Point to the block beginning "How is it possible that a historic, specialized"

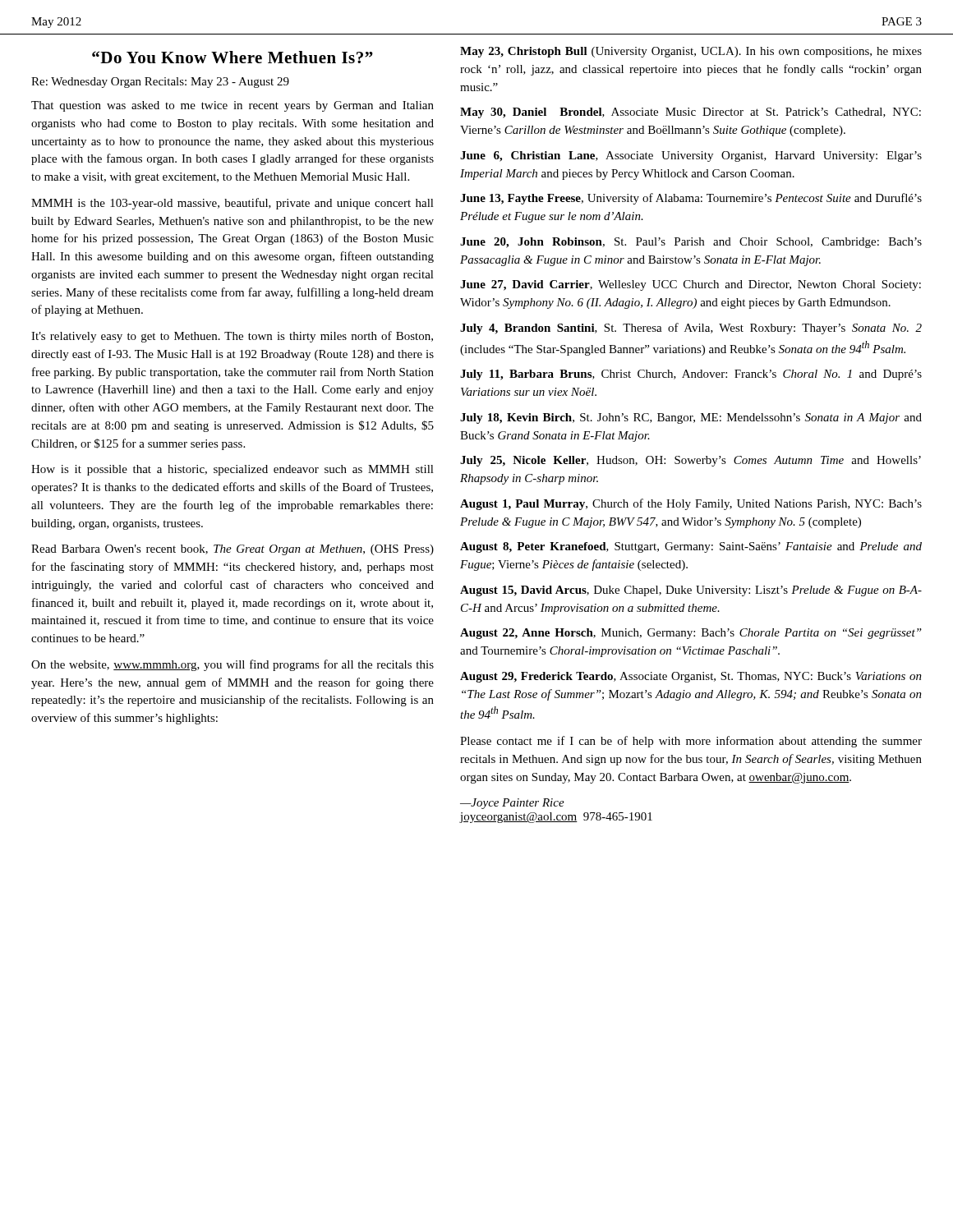coord(233,496)
